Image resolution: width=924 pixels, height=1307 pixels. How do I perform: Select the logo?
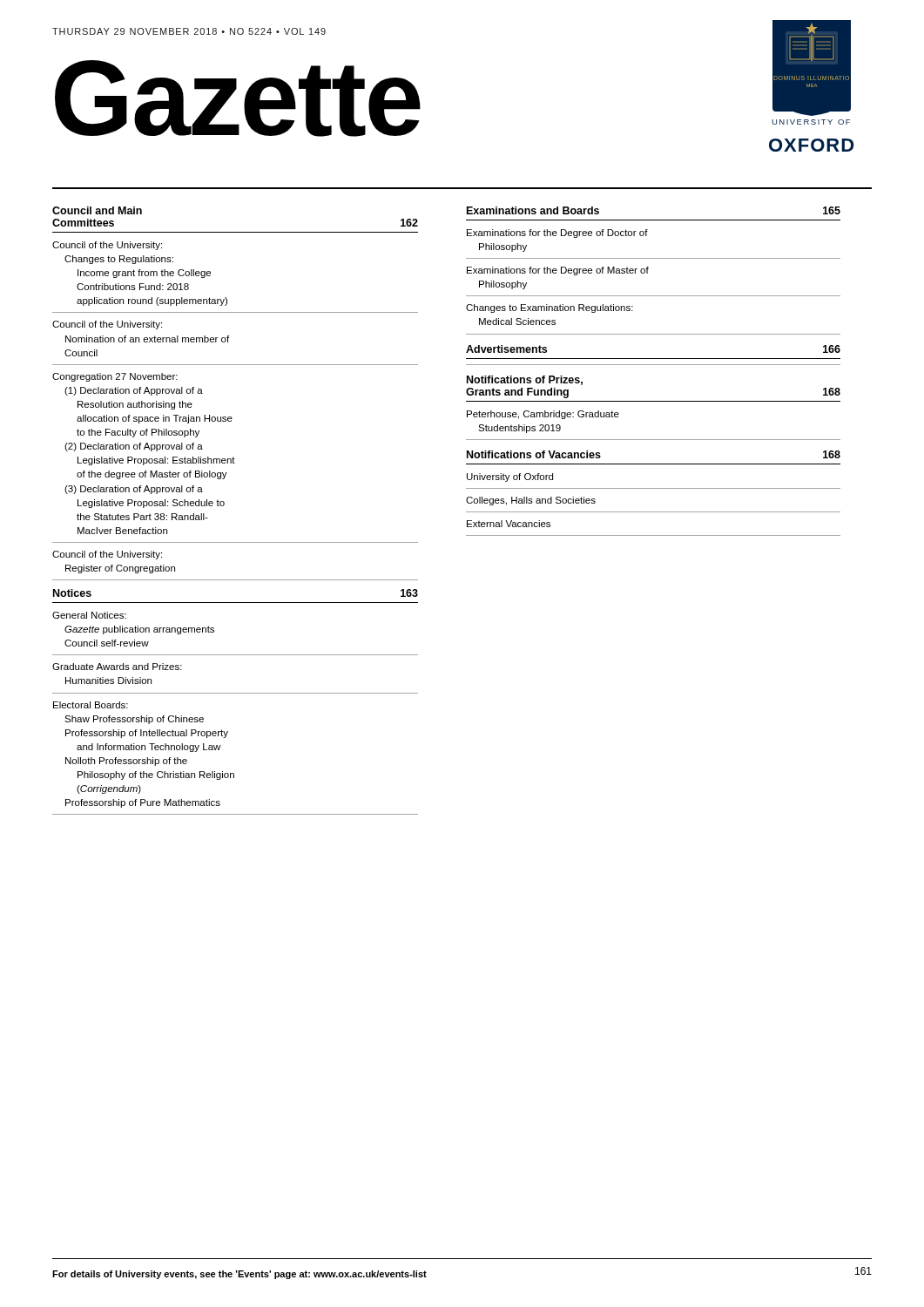[x=812, y=89]
